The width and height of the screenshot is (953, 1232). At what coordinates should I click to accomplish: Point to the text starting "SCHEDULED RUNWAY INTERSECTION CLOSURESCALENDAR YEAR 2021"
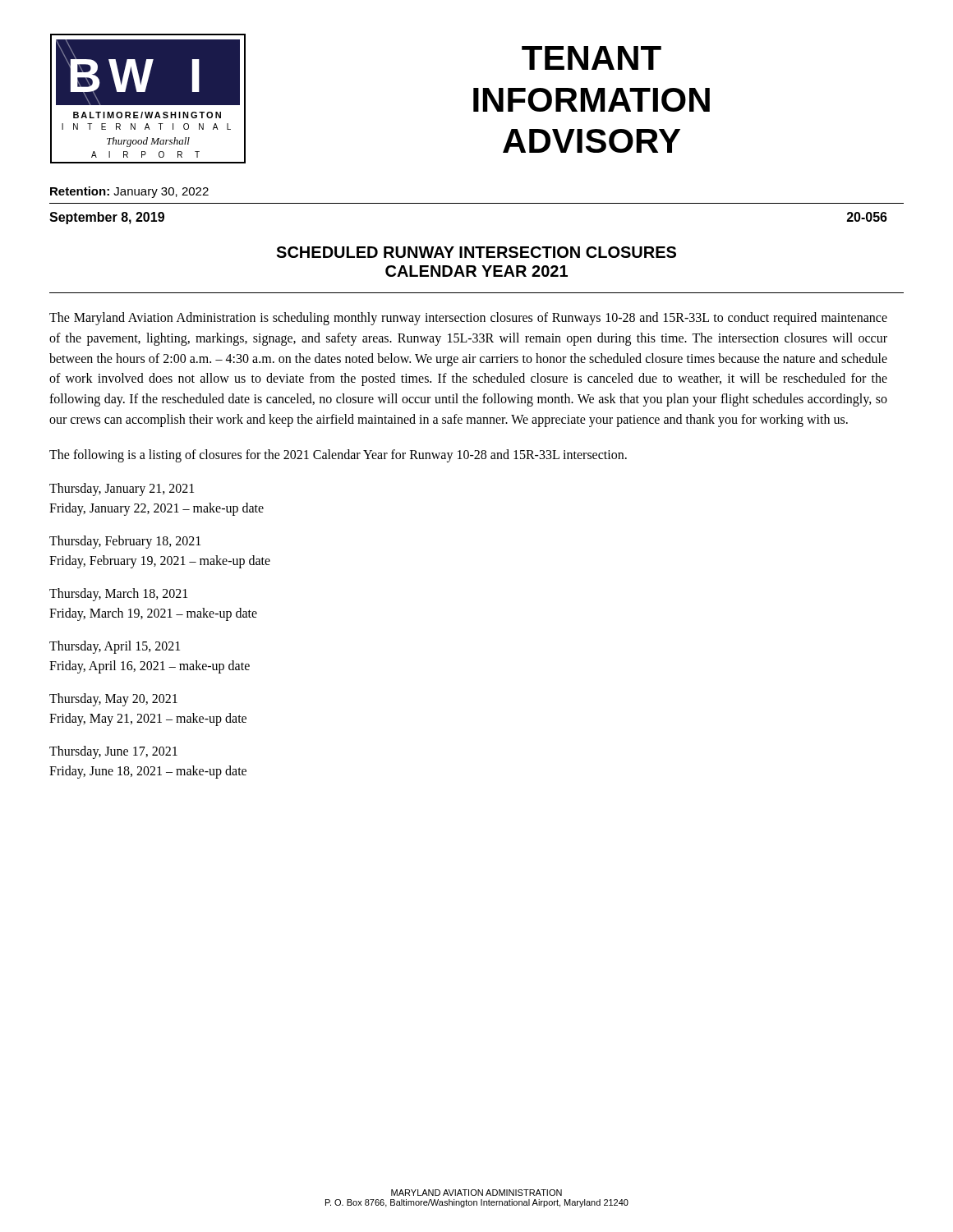tap(476, 262)
